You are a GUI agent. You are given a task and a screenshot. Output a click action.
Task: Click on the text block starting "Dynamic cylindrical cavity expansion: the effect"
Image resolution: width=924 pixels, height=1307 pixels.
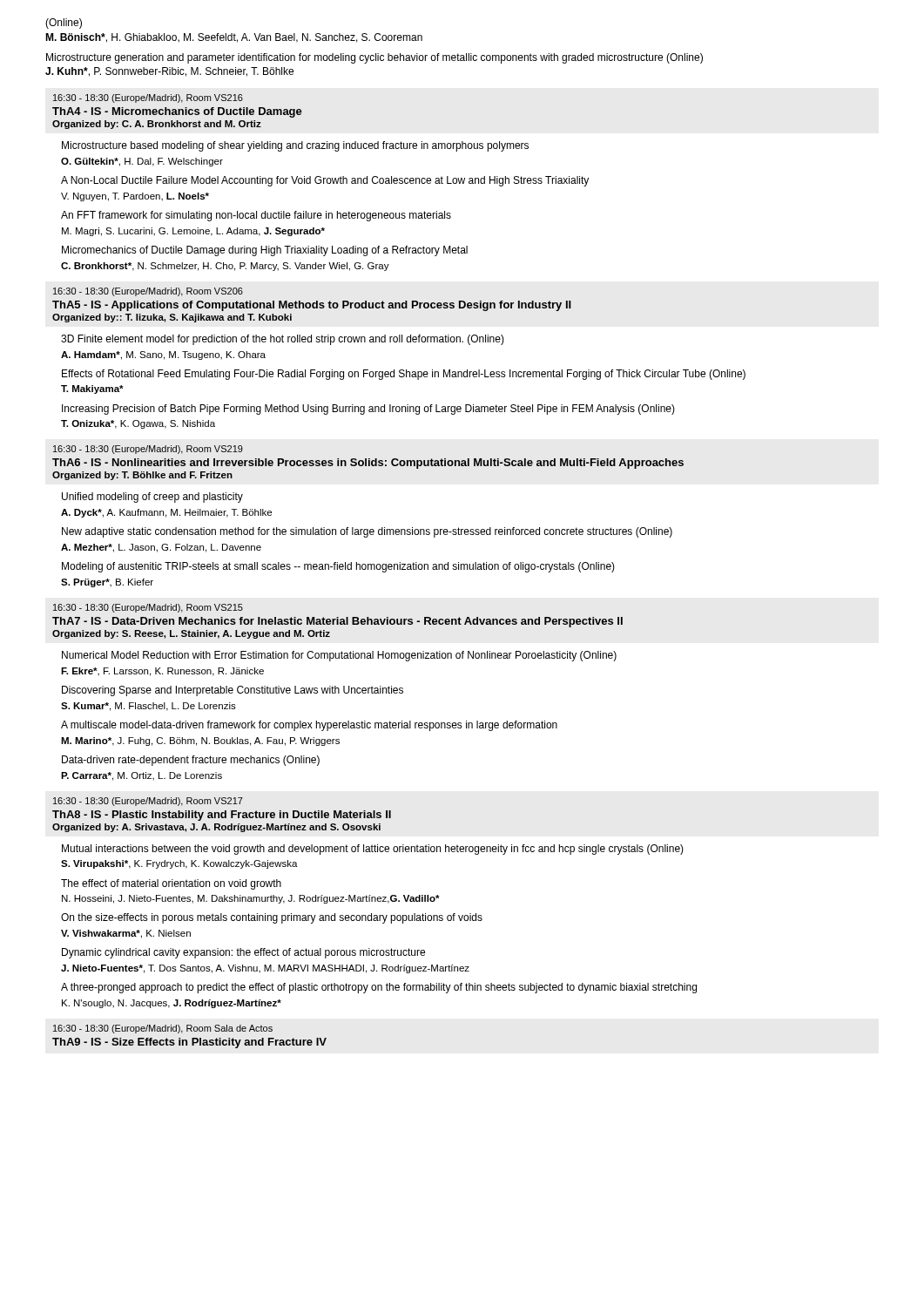coord(470,960)
